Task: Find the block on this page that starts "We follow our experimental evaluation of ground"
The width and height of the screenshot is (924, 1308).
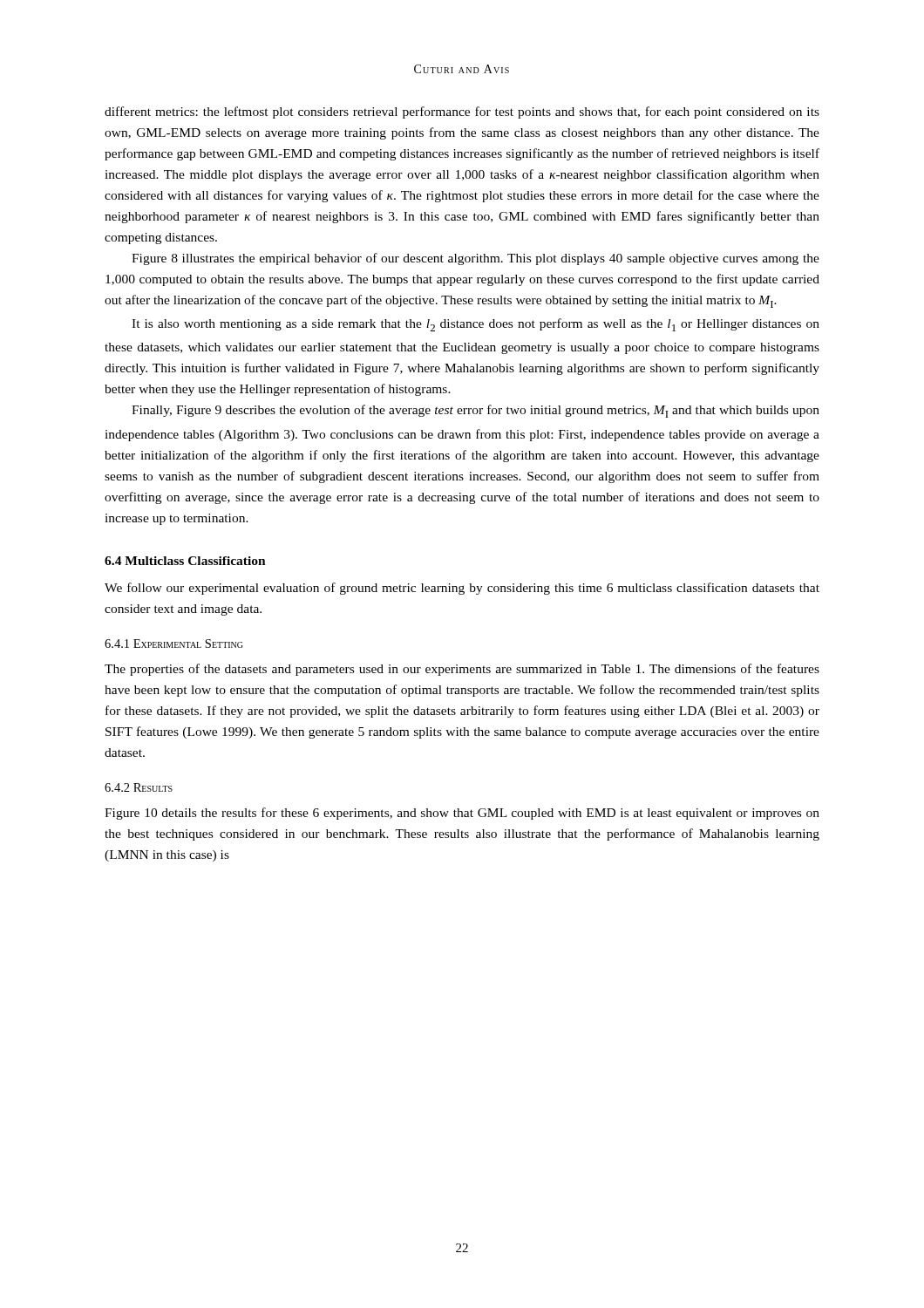Action: coord(462,598)
